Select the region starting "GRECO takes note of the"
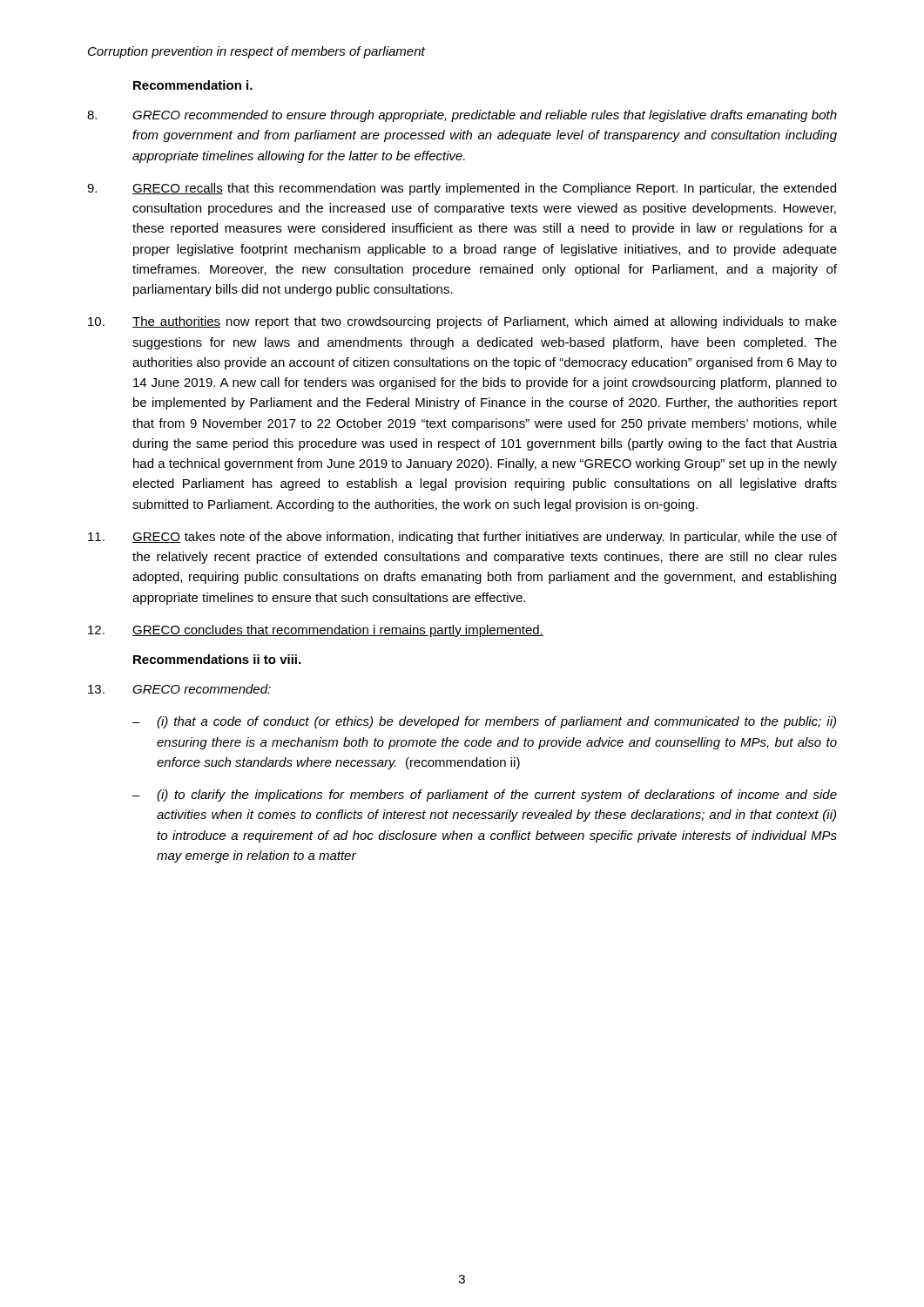This screenshot has height=1307, width=924. tap(462, 567)
